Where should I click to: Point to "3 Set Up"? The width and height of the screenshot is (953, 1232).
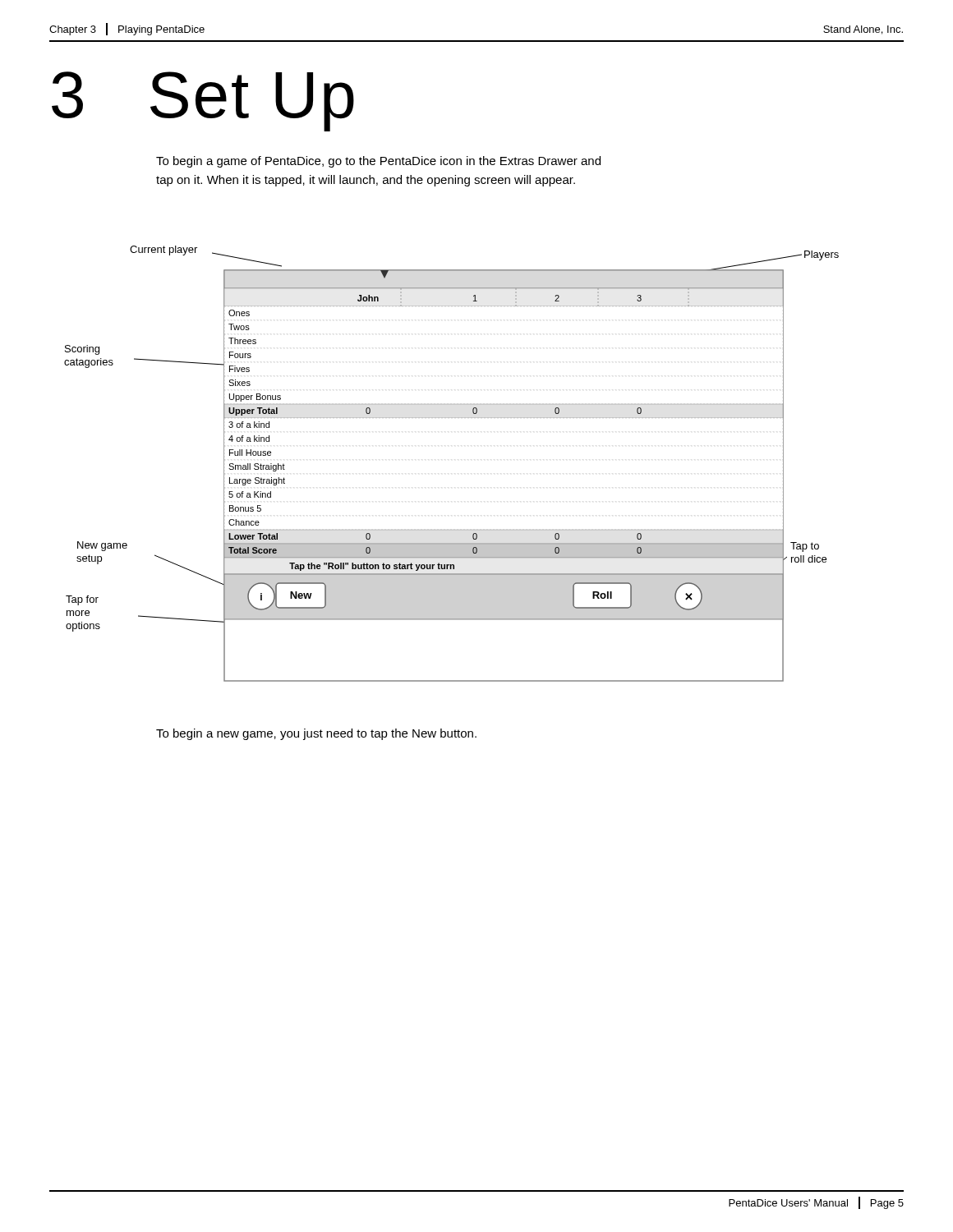pos(204,95)
